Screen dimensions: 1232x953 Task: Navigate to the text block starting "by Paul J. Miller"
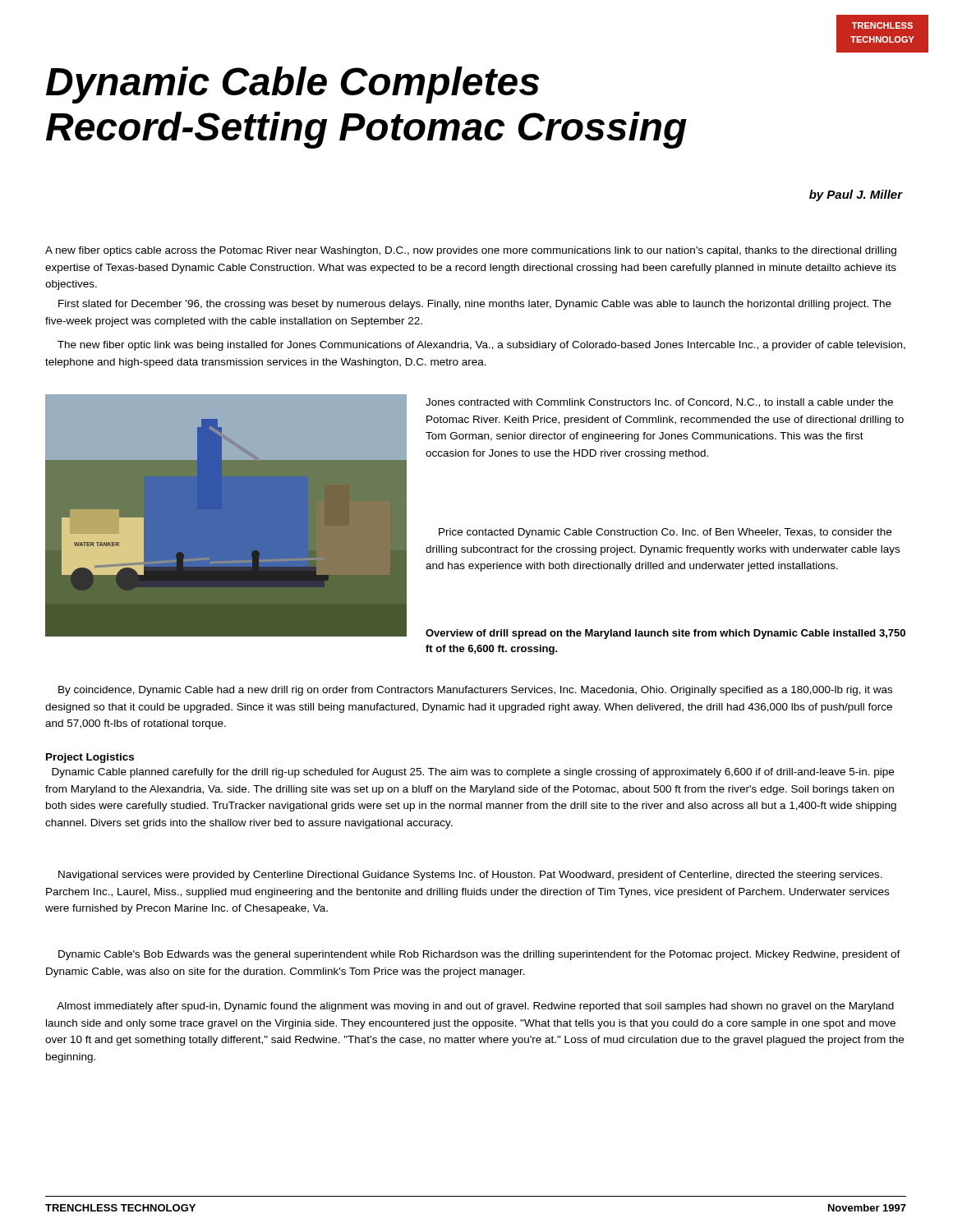pos(856,194)
